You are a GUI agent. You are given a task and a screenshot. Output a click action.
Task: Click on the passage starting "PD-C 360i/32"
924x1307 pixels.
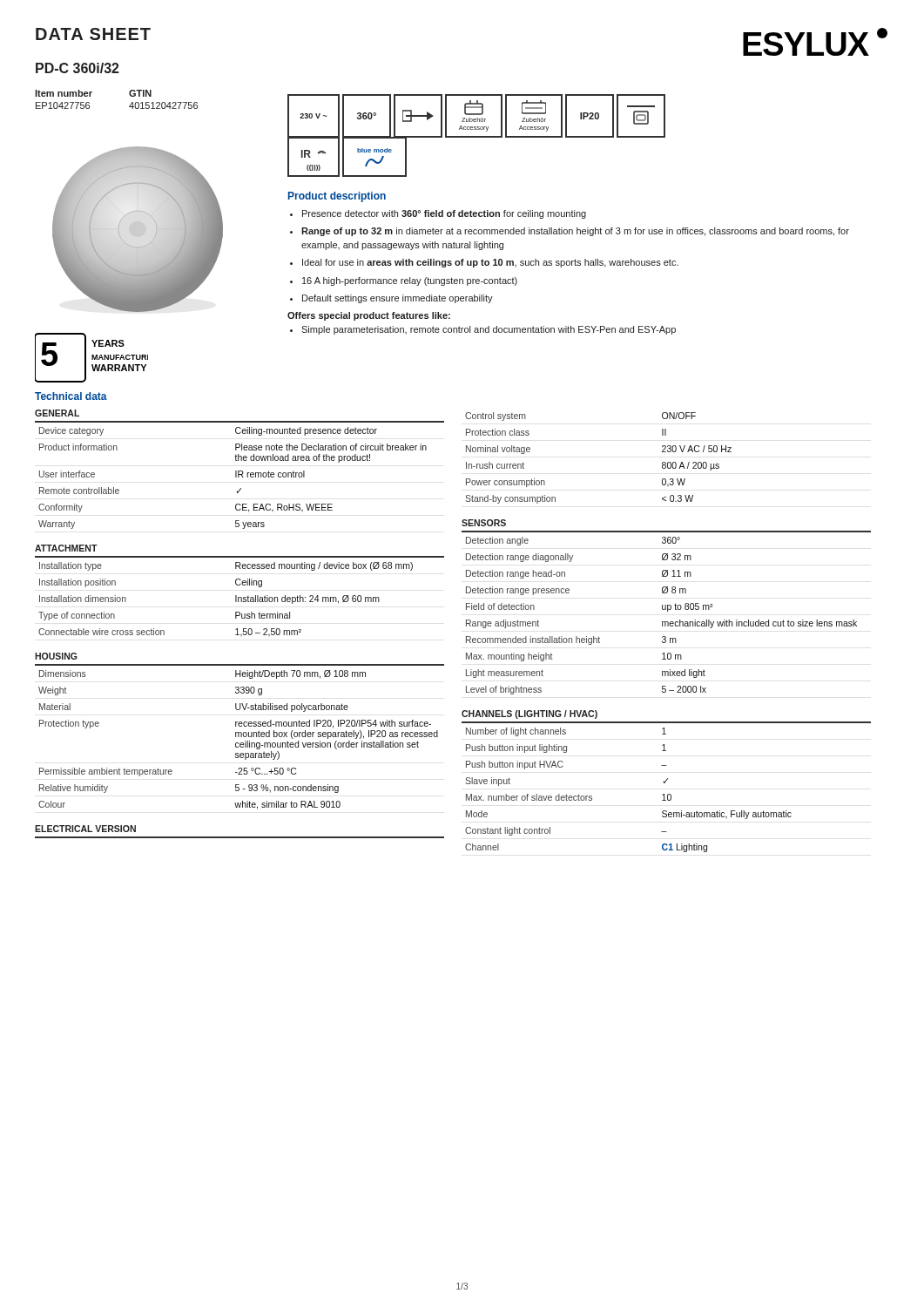point(77,68)
